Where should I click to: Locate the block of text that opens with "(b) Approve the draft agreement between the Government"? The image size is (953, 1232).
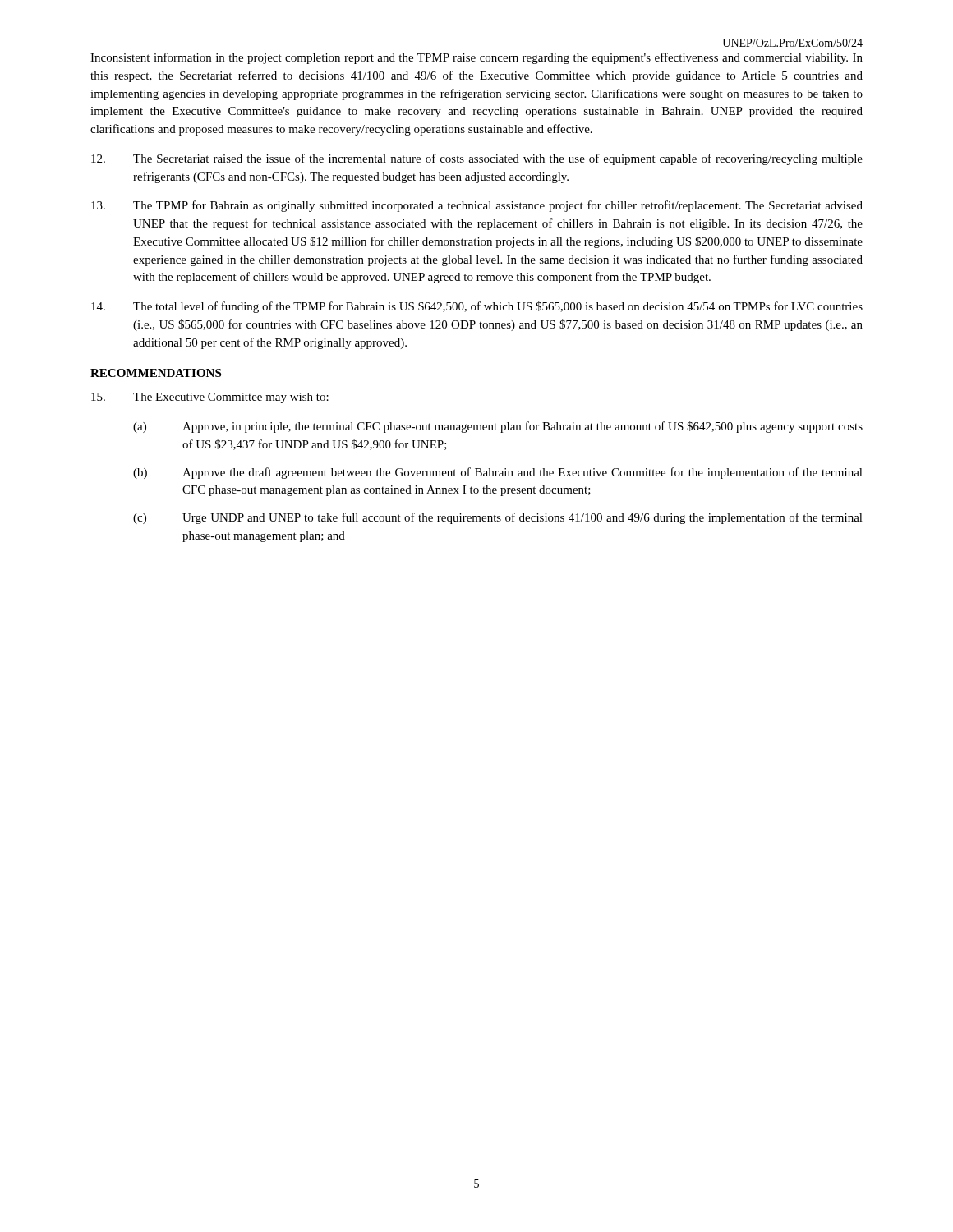click(476, 481)
